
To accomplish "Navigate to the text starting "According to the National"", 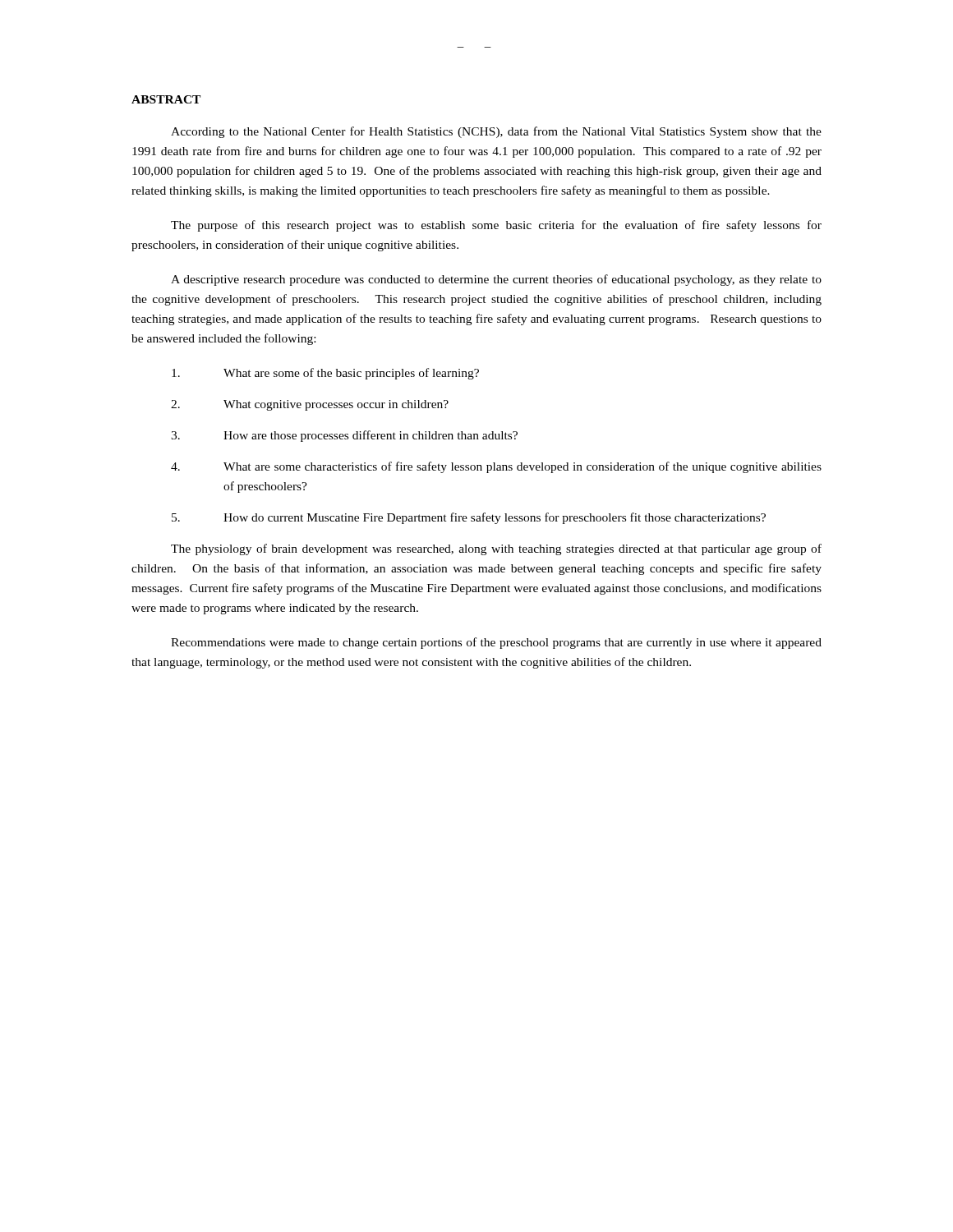I will 476,161.
